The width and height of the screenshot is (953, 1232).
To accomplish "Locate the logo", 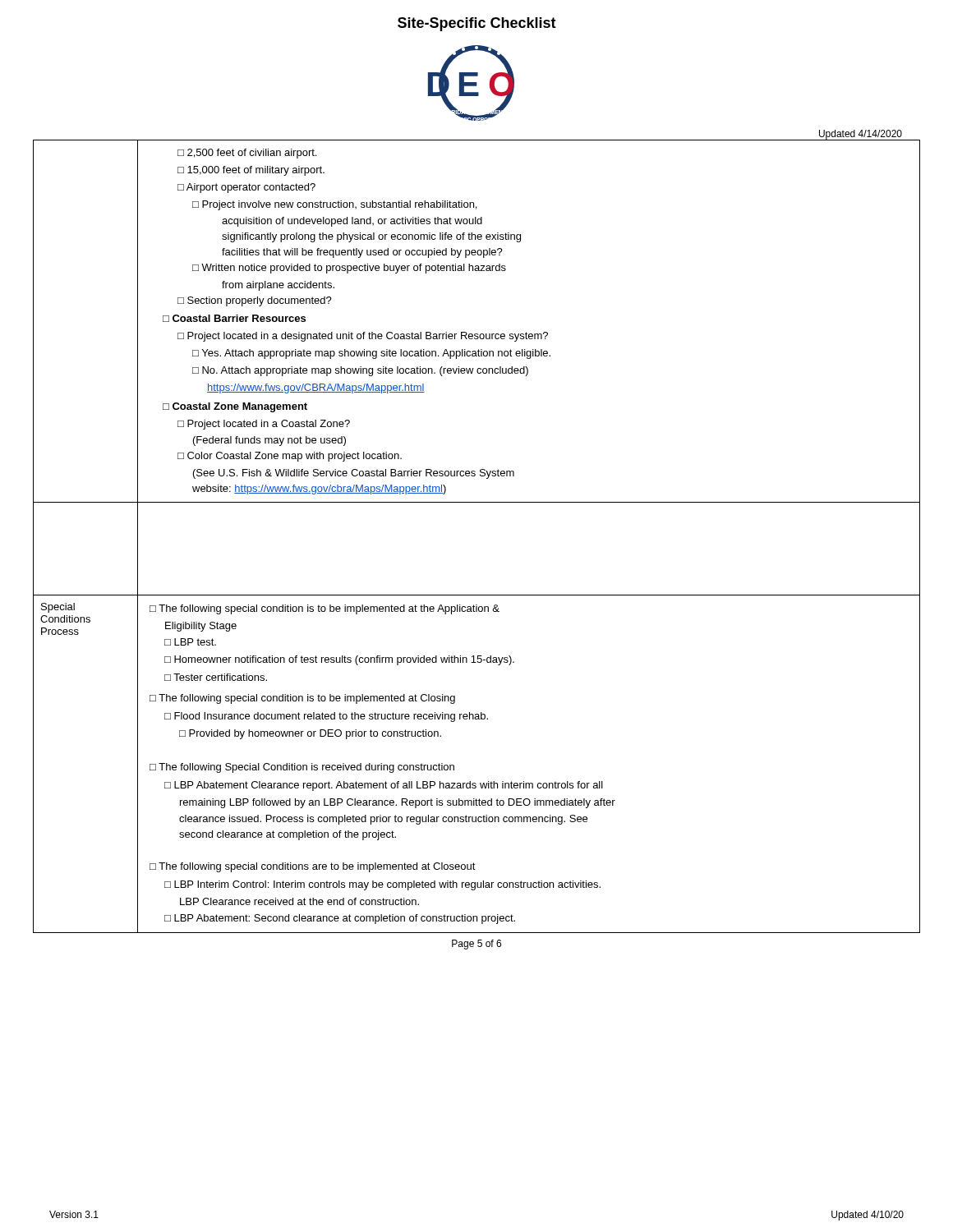I will click(476, 83).
